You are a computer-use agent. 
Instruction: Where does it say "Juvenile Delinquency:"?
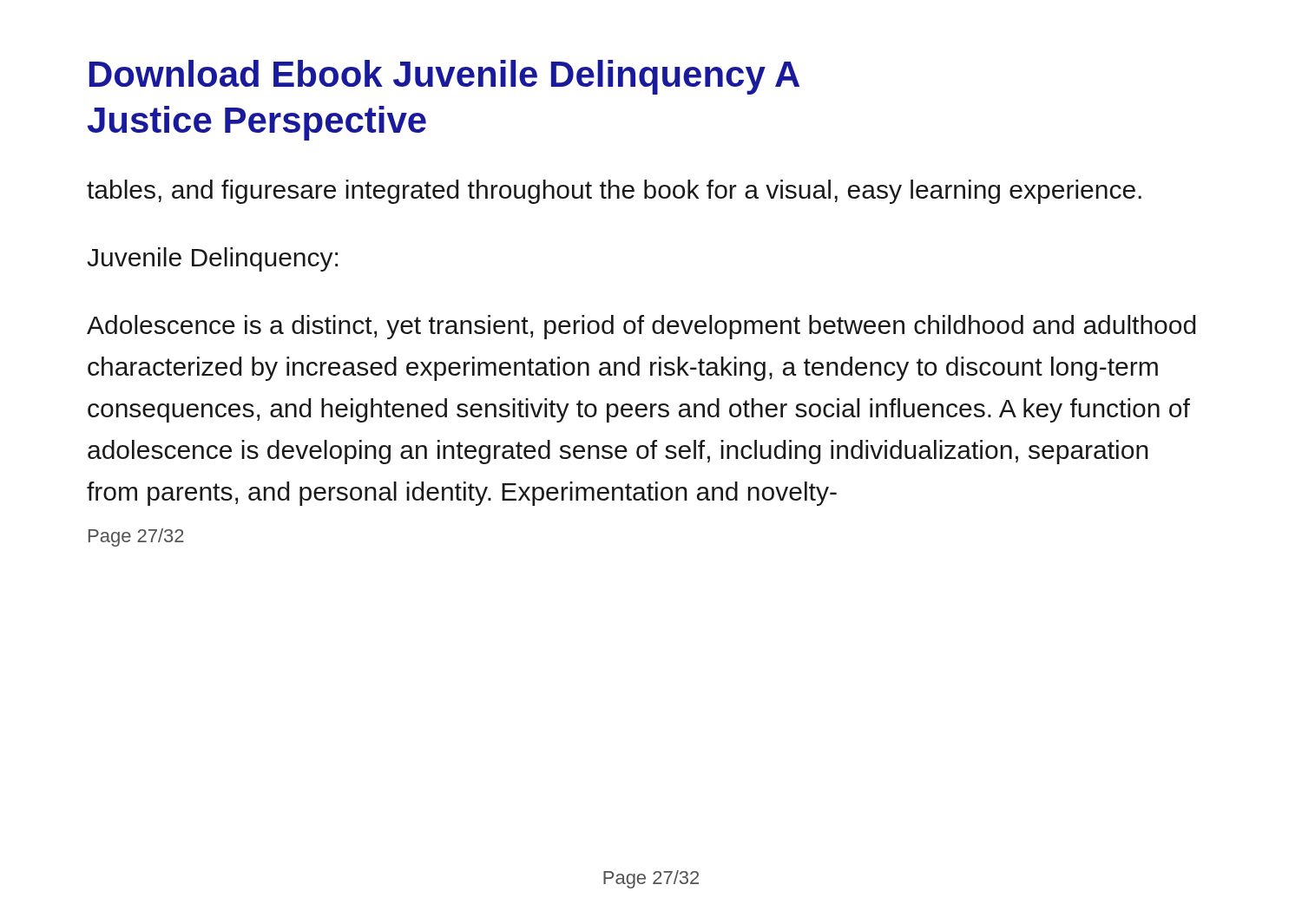213,257
